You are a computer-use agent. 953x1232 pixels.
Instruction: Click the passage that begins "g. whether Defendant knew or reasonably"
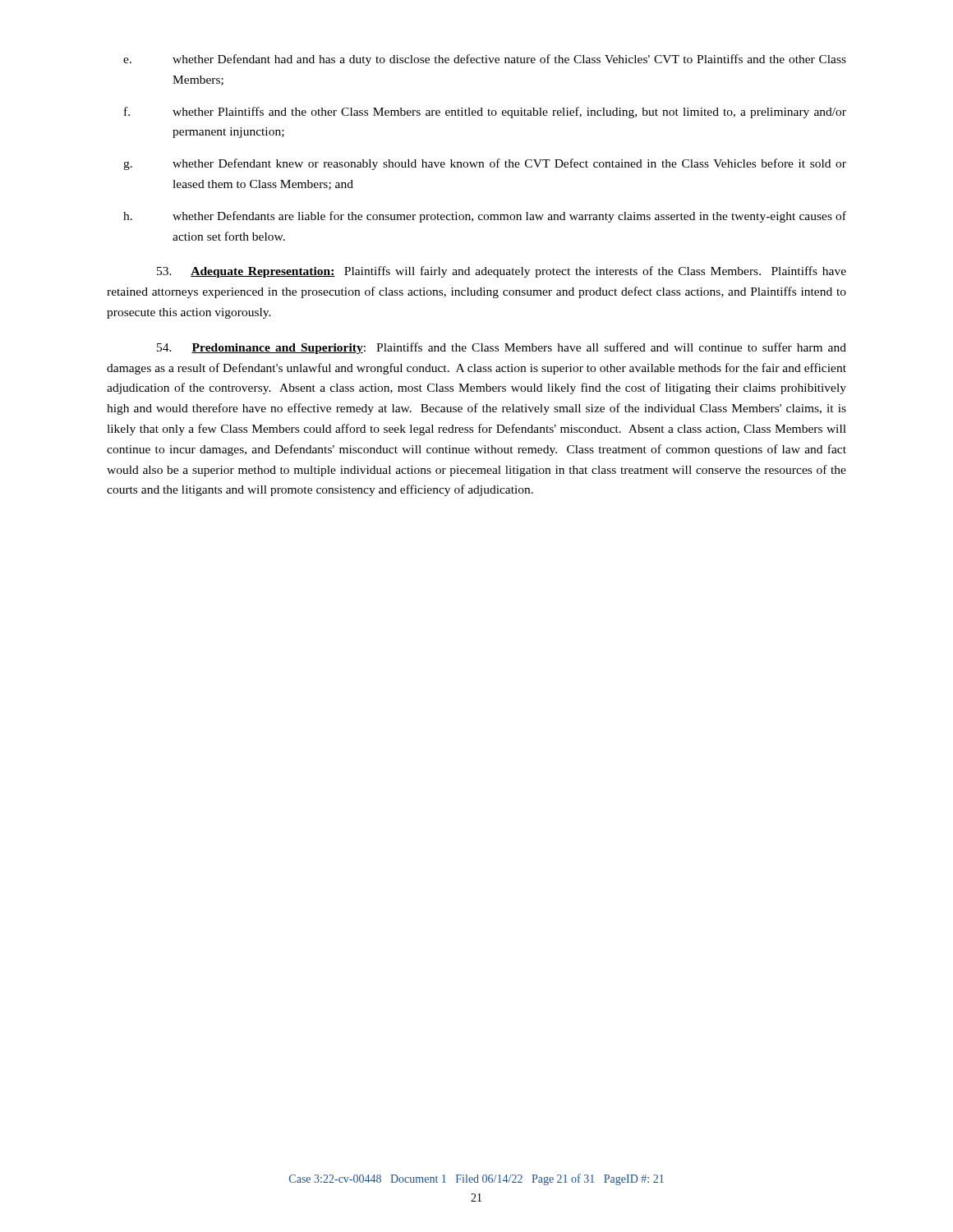tap(476, 174)
